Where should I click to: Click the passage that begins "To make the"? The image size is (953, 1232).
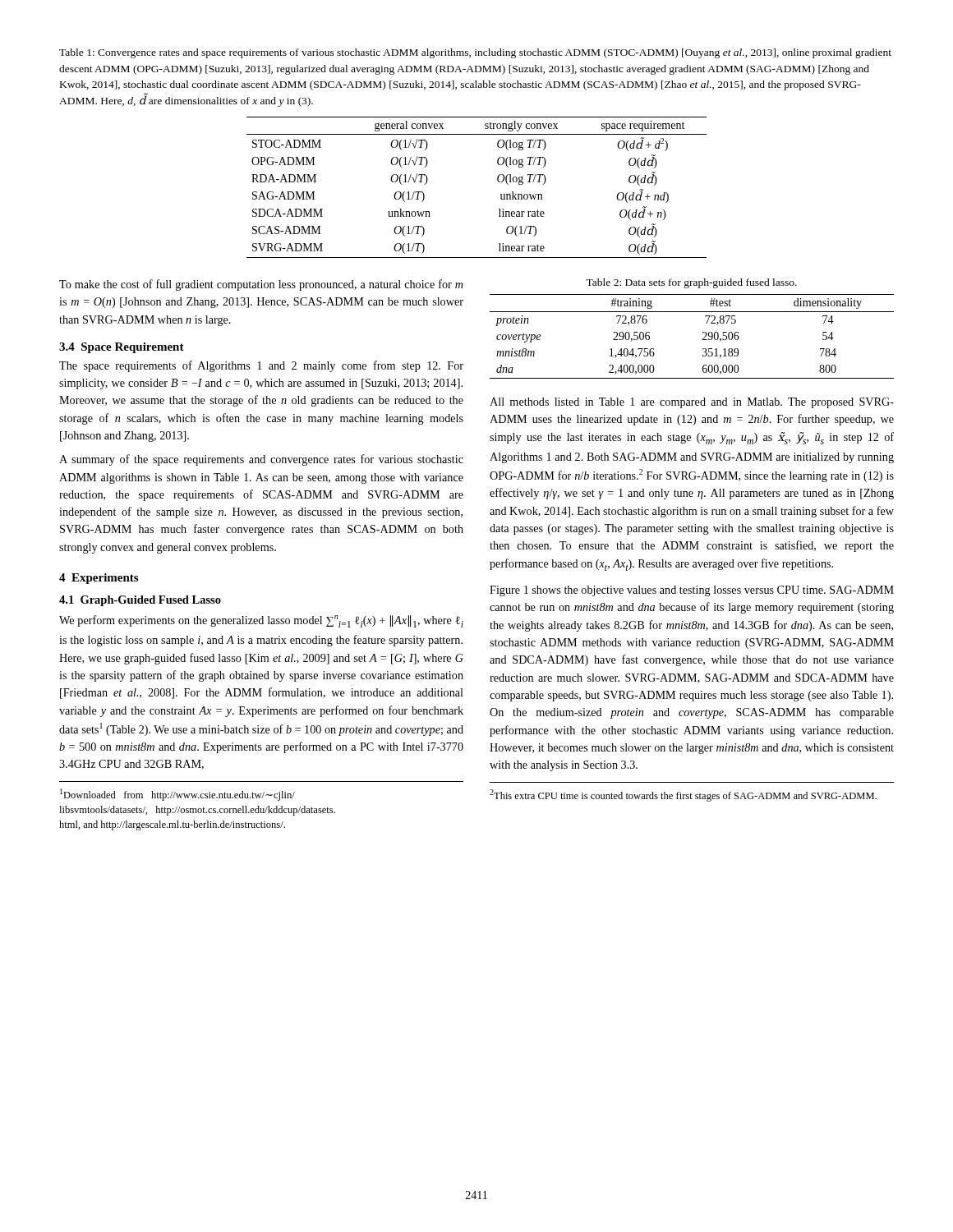pos(261,302)
